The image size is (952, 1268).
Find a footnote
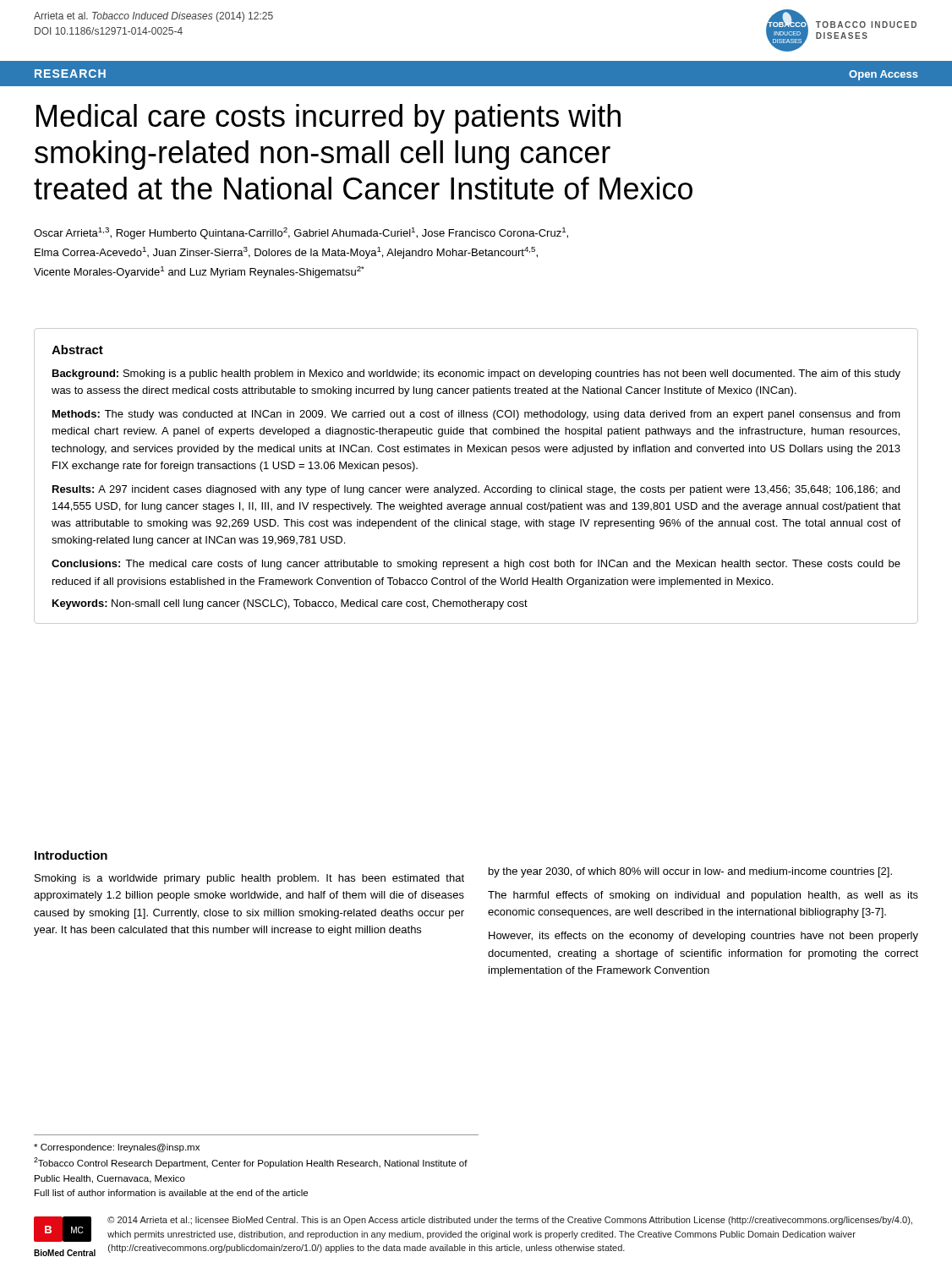(250, 1170)
